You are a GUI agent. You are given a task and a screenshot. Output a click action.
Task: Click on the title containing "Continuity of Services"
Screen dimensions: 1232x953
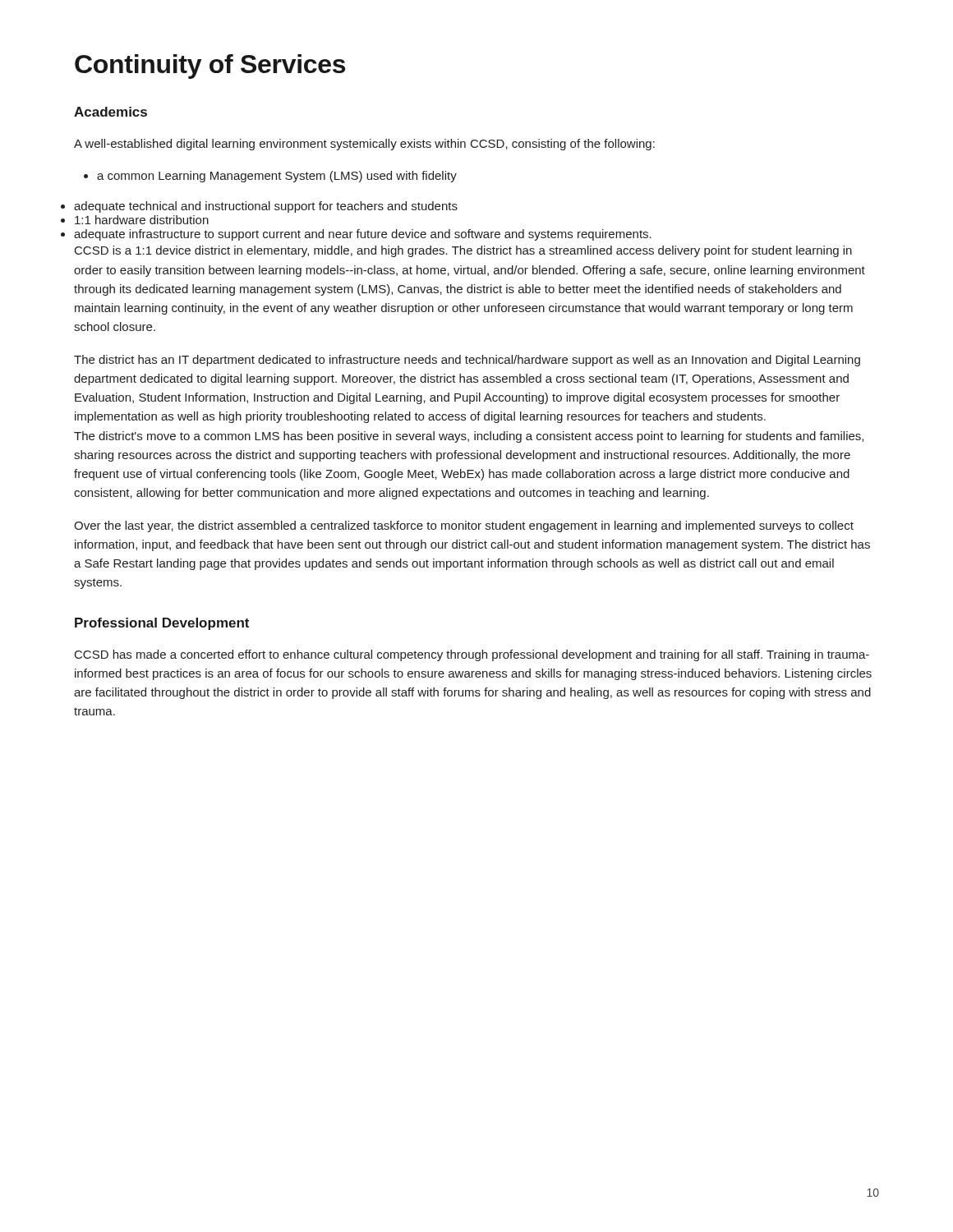pyautogui.click(x=210, y=67)
